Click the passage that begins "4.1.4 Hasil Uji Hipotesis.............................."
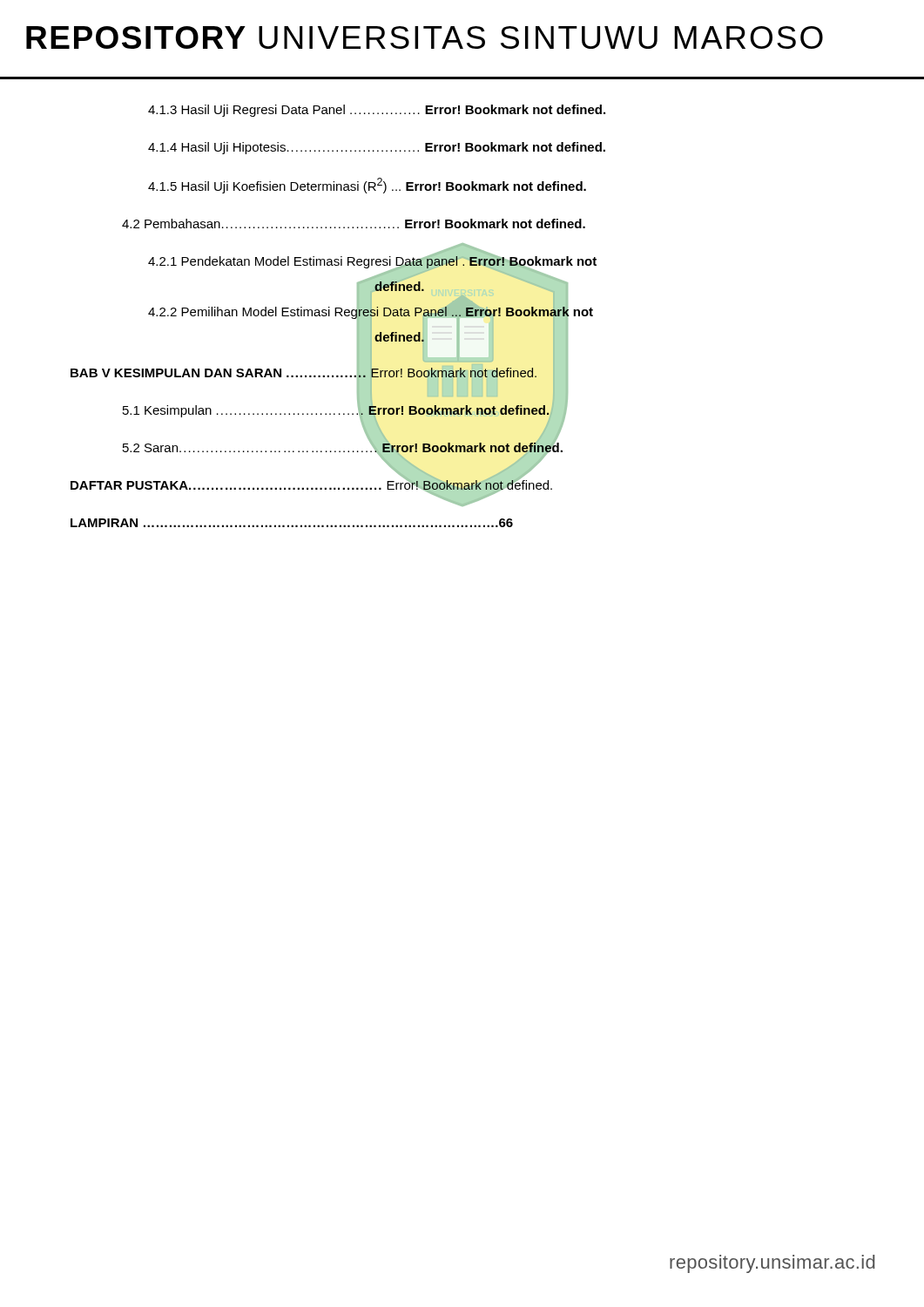The width and height of the screenshot is (924, 1307). (377, 147)
